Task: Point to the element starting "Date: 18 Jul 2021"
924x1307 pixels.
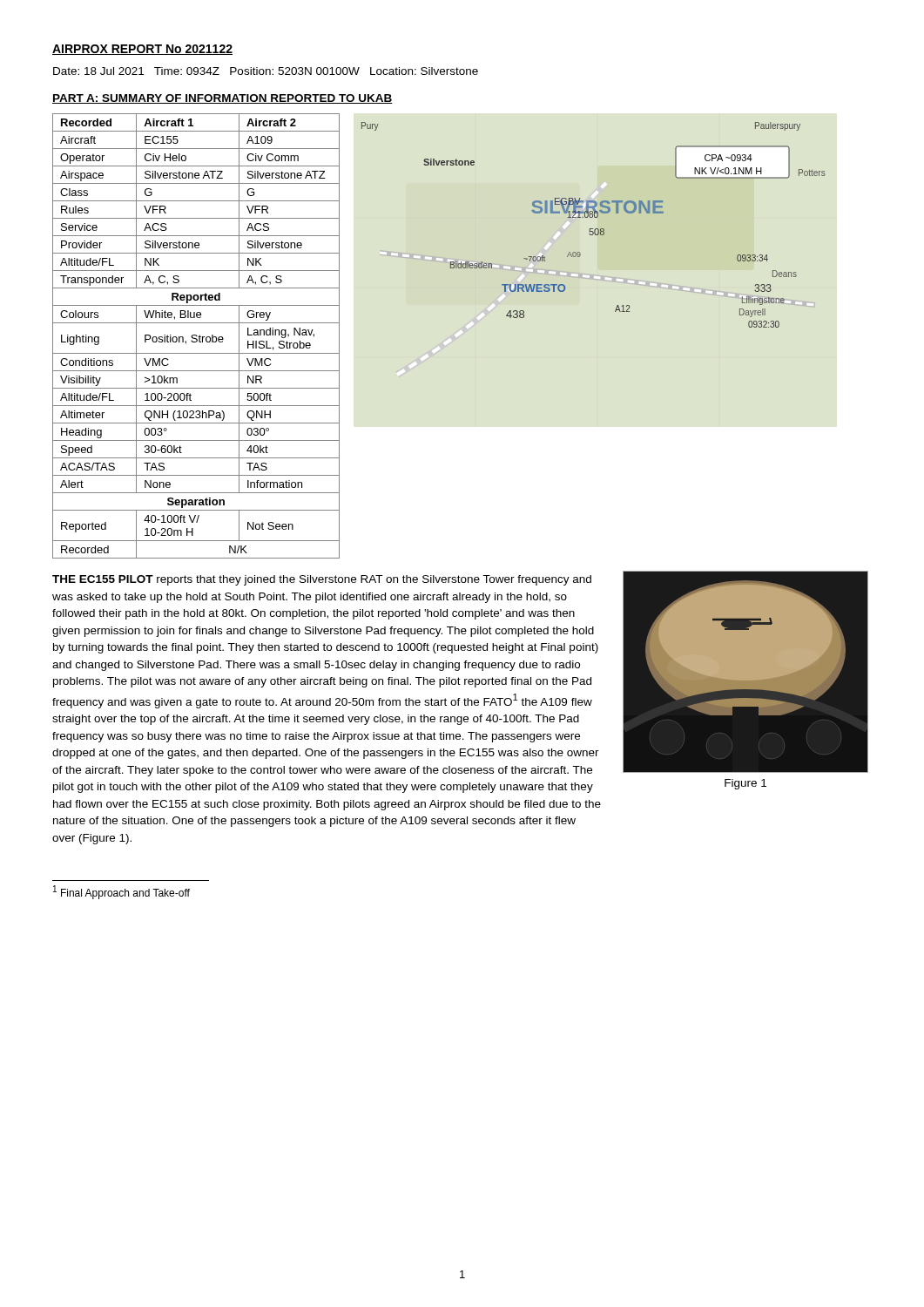Action: click(x=265, y=71)
